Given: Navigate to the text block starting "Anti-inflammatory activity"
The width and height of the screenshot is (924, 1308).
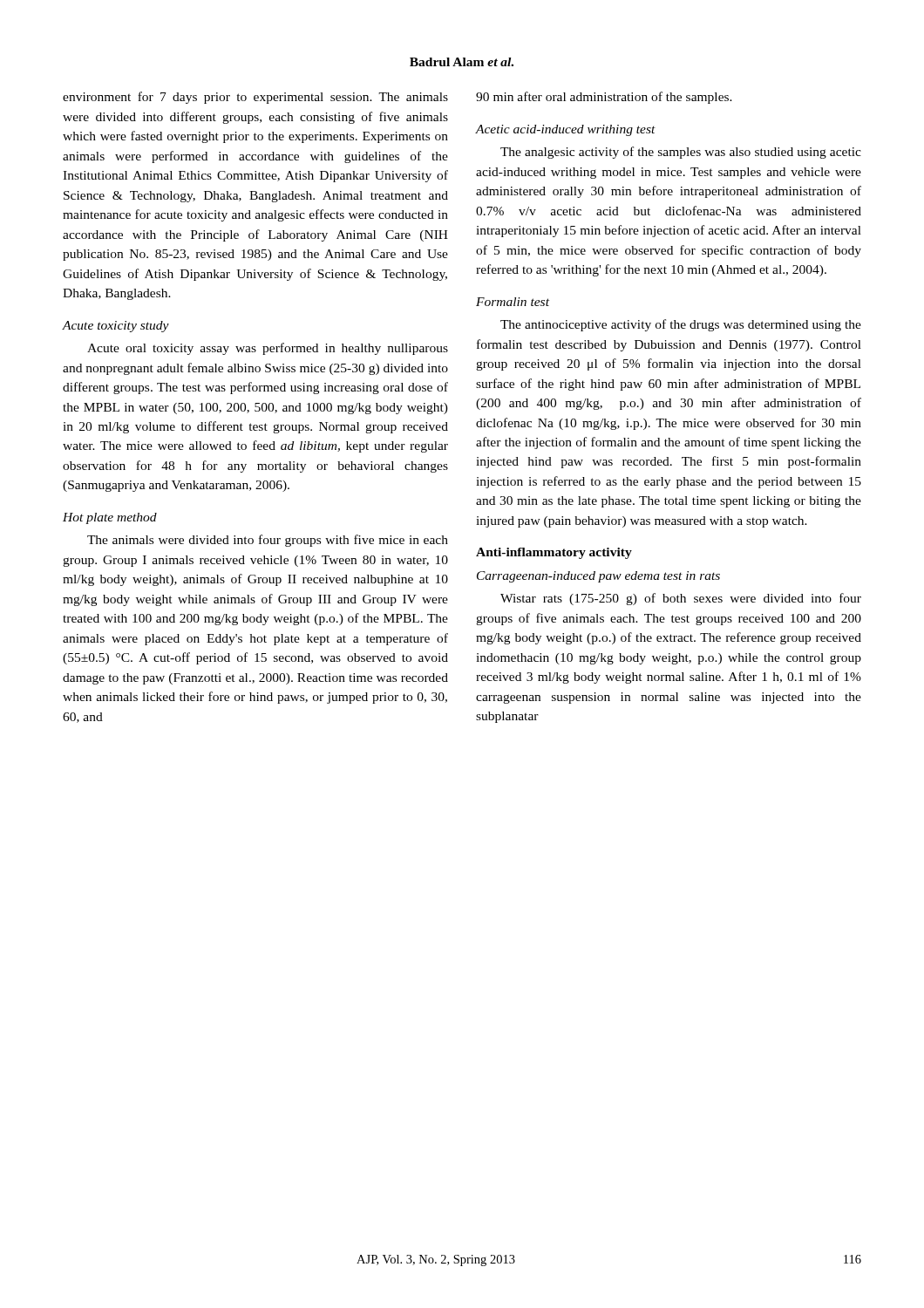Looking at the screenshot, I should tap(554, 552).
